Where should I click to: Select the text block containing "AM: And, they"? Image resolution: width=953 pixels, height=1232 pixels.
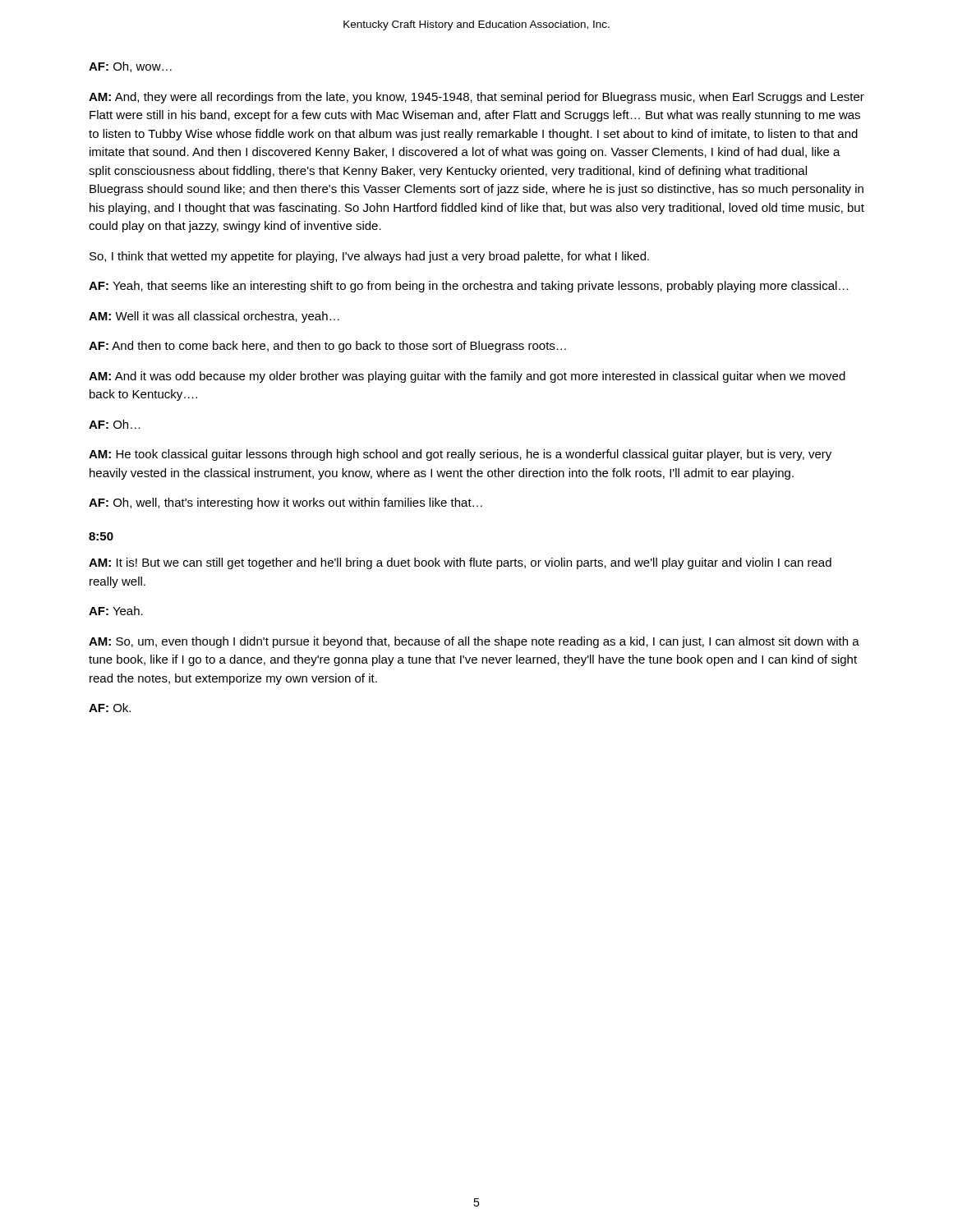(x=476, y=161)
